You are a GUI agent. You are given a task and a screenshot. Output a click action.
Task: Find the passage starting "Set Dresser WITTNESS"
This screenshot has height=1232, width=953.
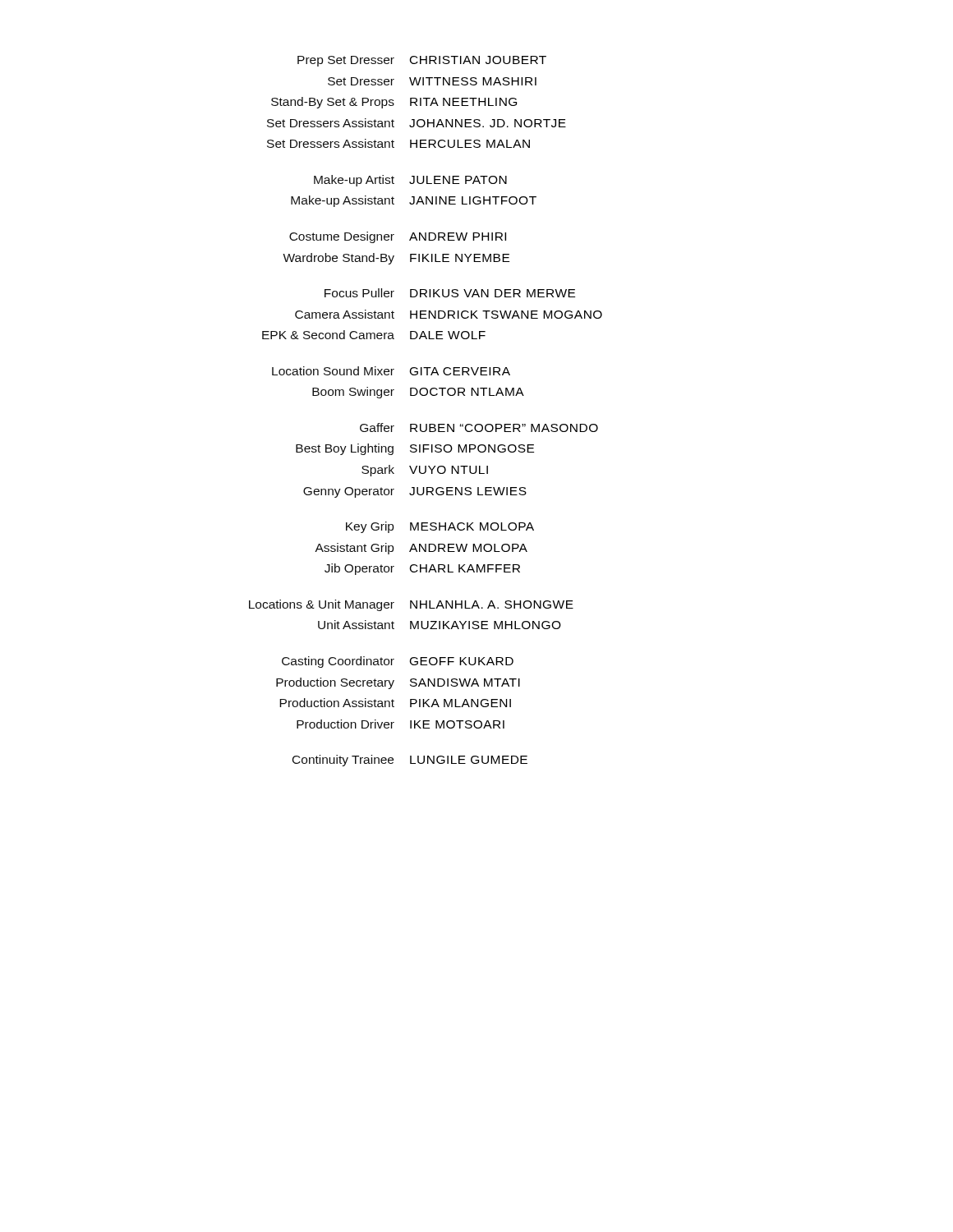coord(534,81)
